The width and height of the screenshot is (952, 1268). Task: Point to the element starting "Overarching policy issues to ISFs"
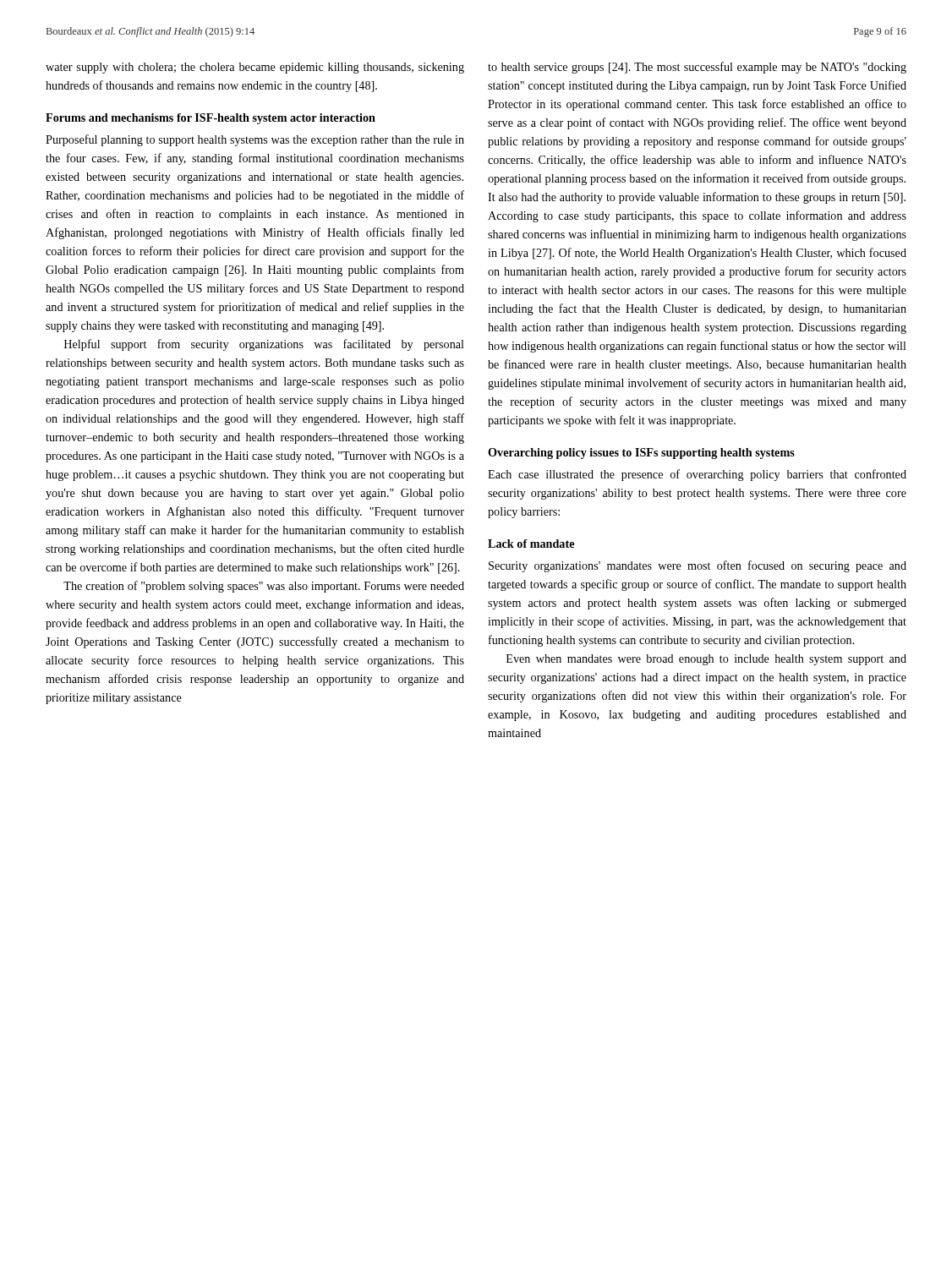(641, 452)
